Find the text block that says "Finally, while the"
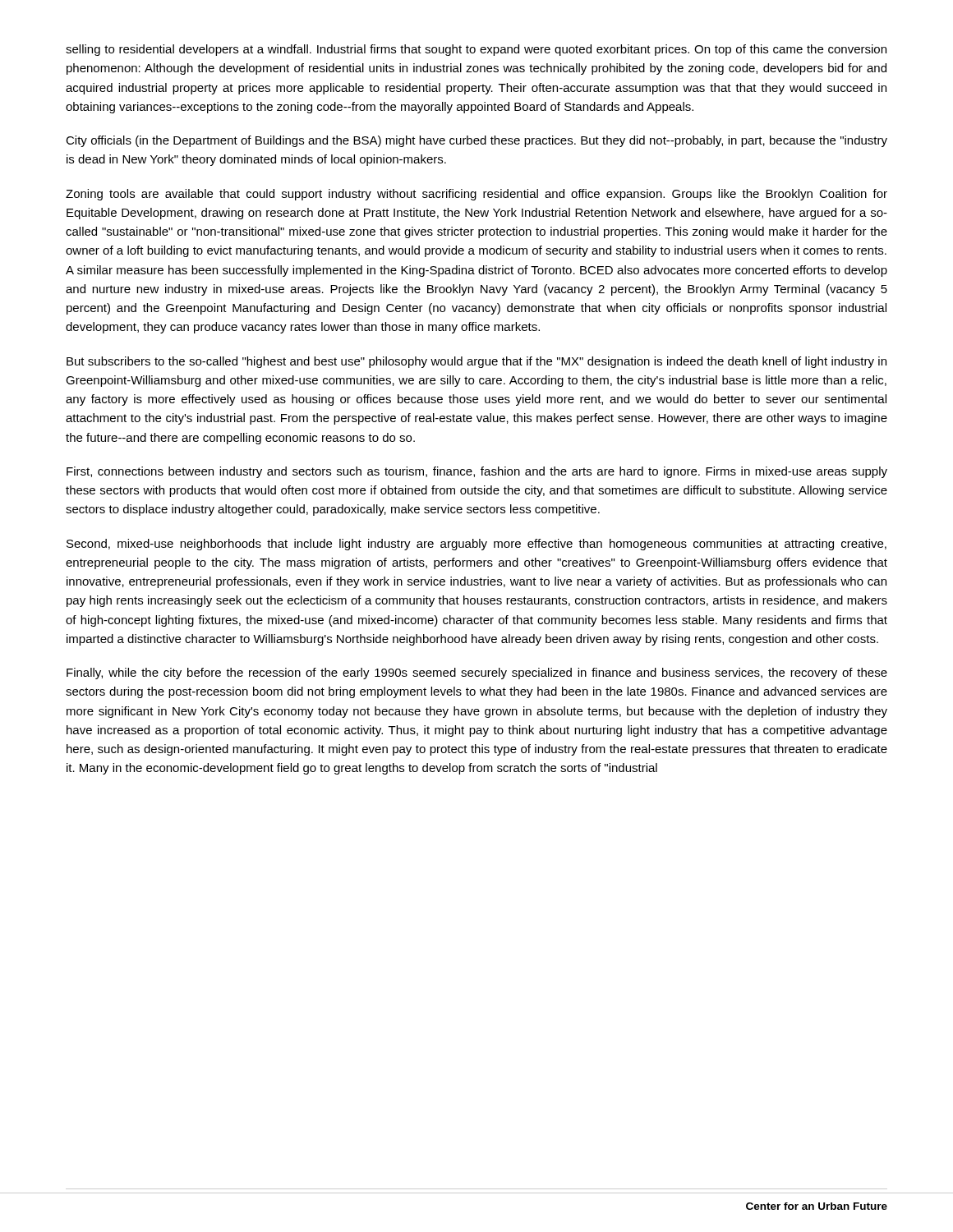The width and height of the screenshot is (953, 1232). 476,720
